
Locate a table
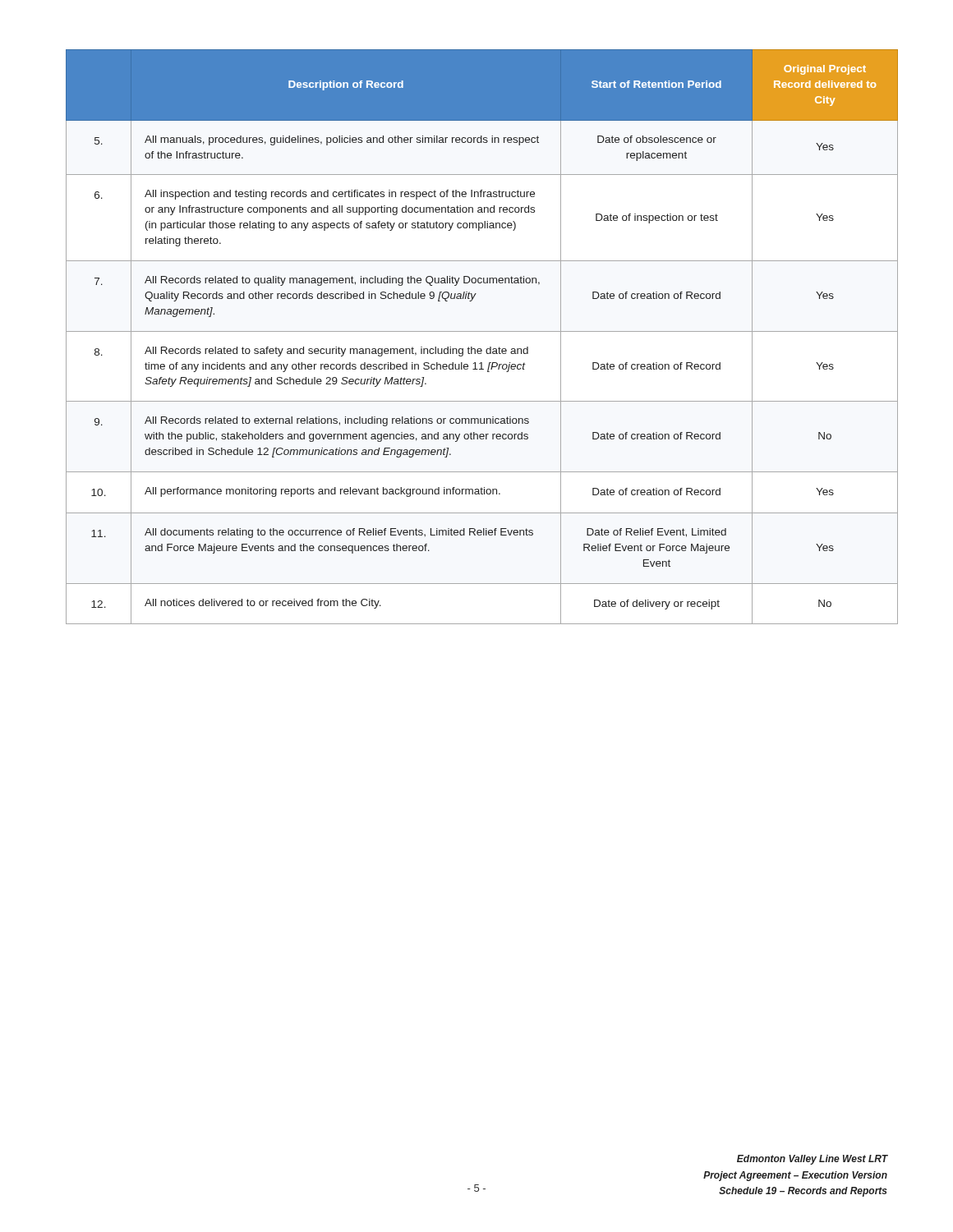pos(476,337)
